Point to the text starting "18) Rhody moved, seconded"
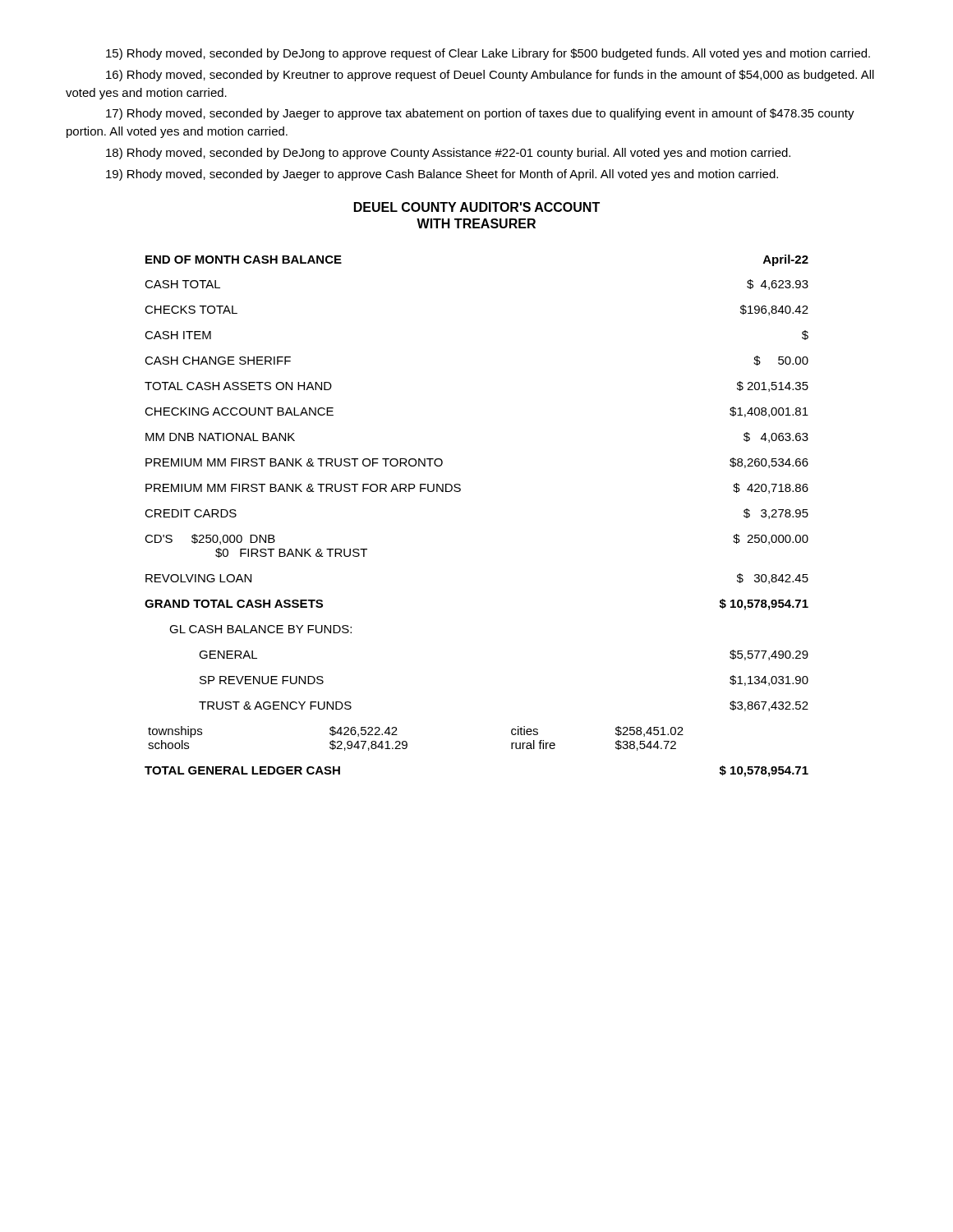Screen dimensions: 1232x953 point(448,152)
